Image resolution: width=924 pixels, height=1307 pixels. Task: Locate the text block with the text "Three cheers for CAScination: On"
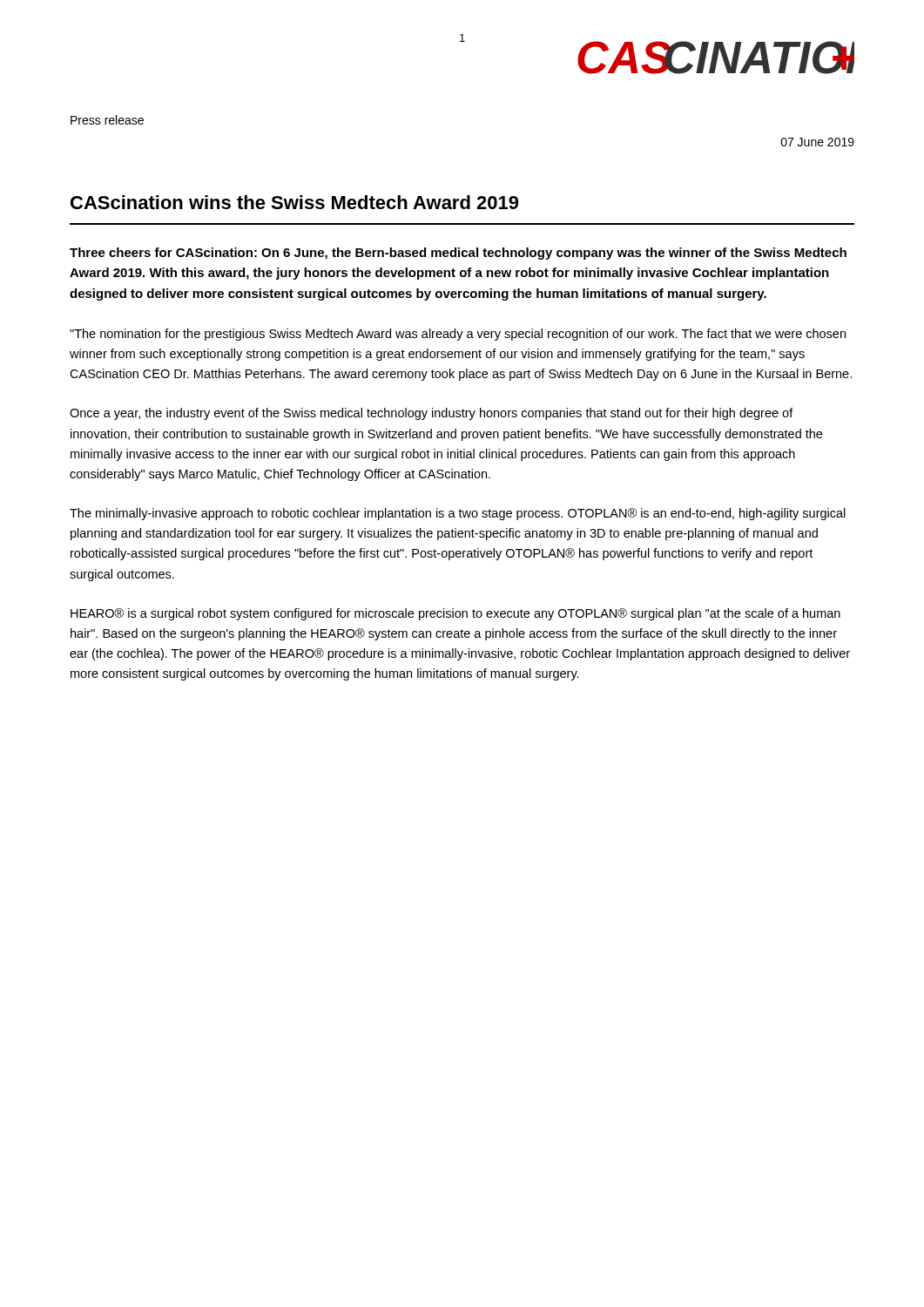(458, 273)
